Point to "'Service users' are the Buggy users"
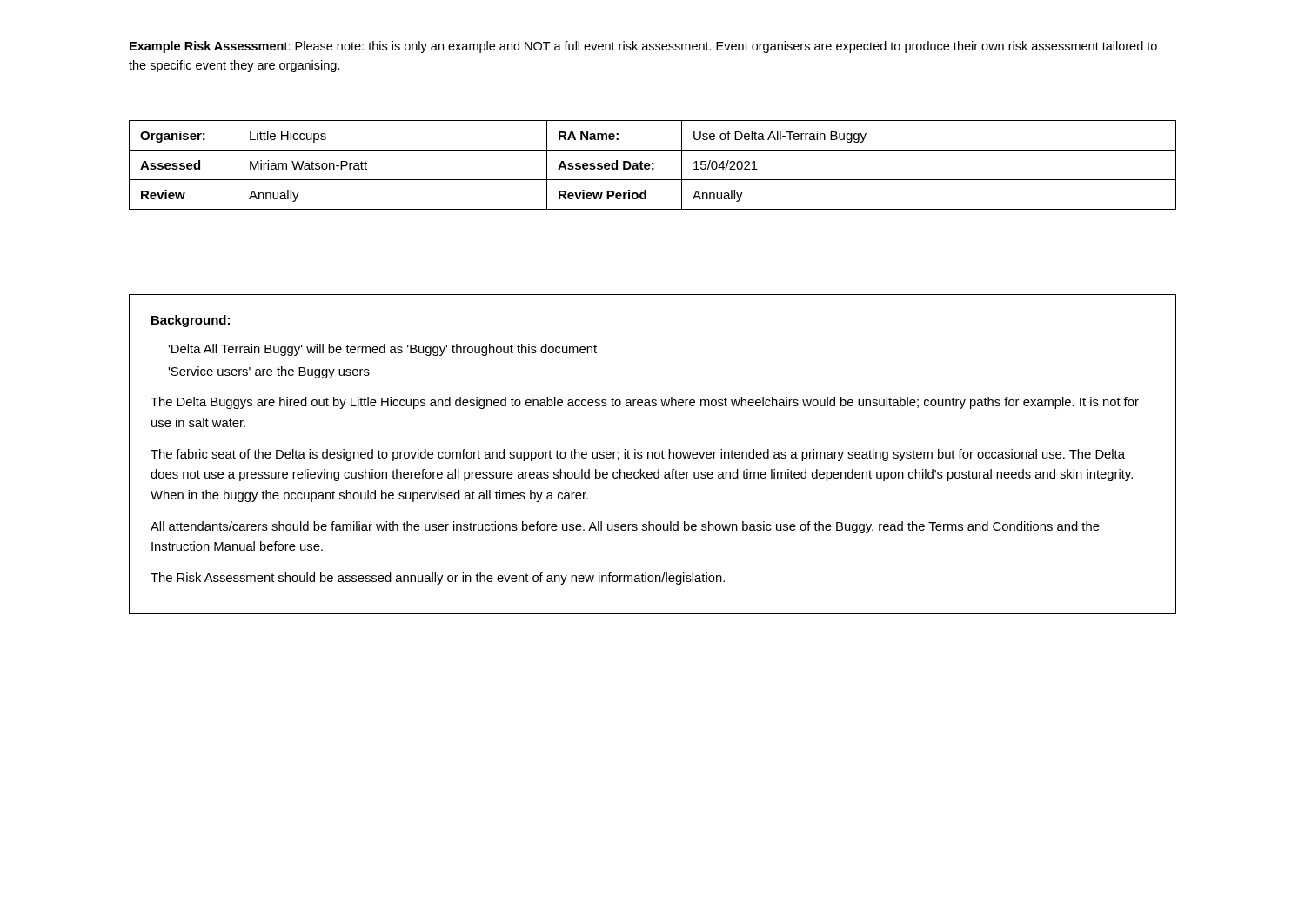This screenshot has width=1305, height=924. click(x=269, y=371)
